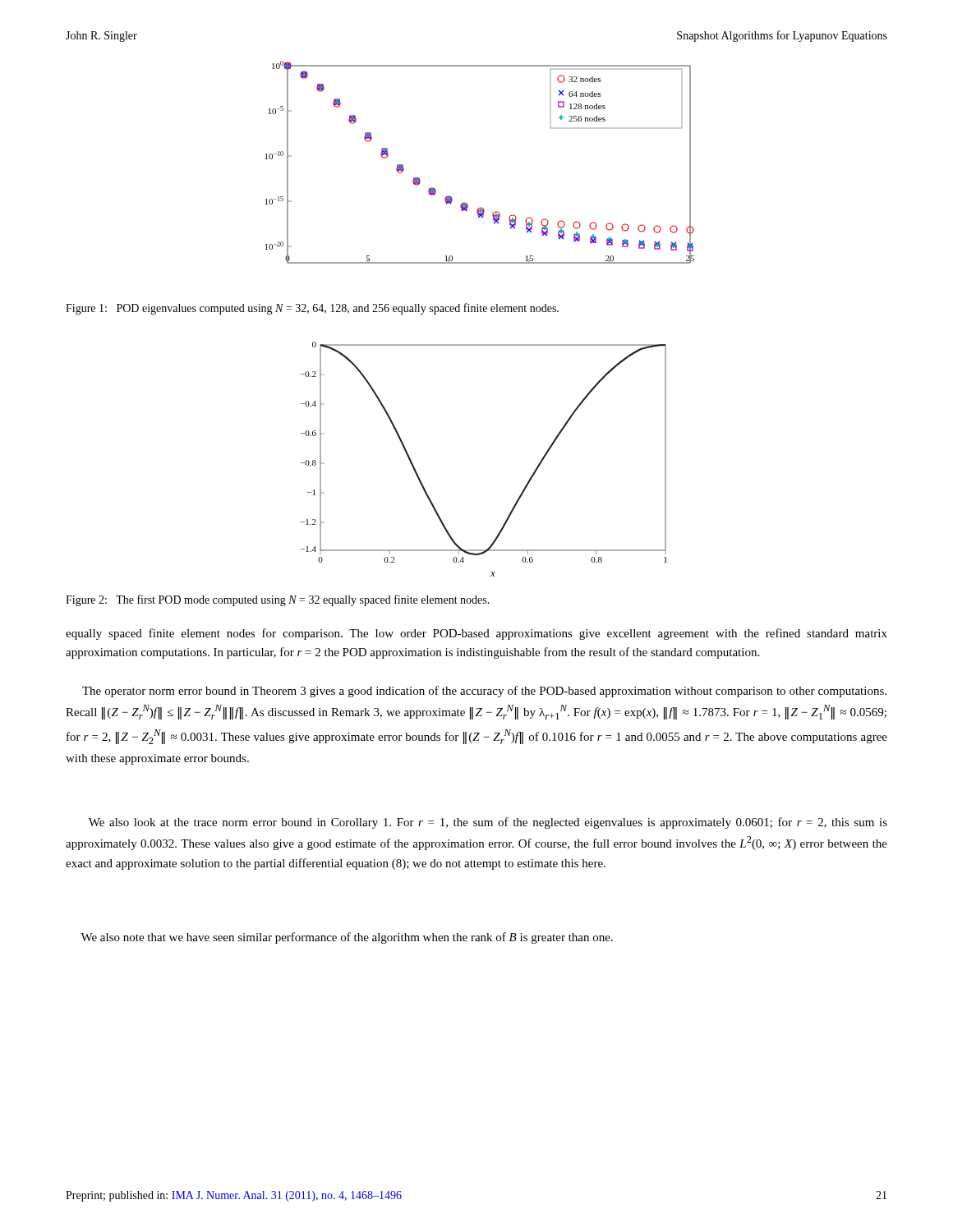The width and height of the screenshot is (953, 1232).
Task: Find the text block starting "equally spaced finite element nodes for comparison."
Action: (476, 643)
